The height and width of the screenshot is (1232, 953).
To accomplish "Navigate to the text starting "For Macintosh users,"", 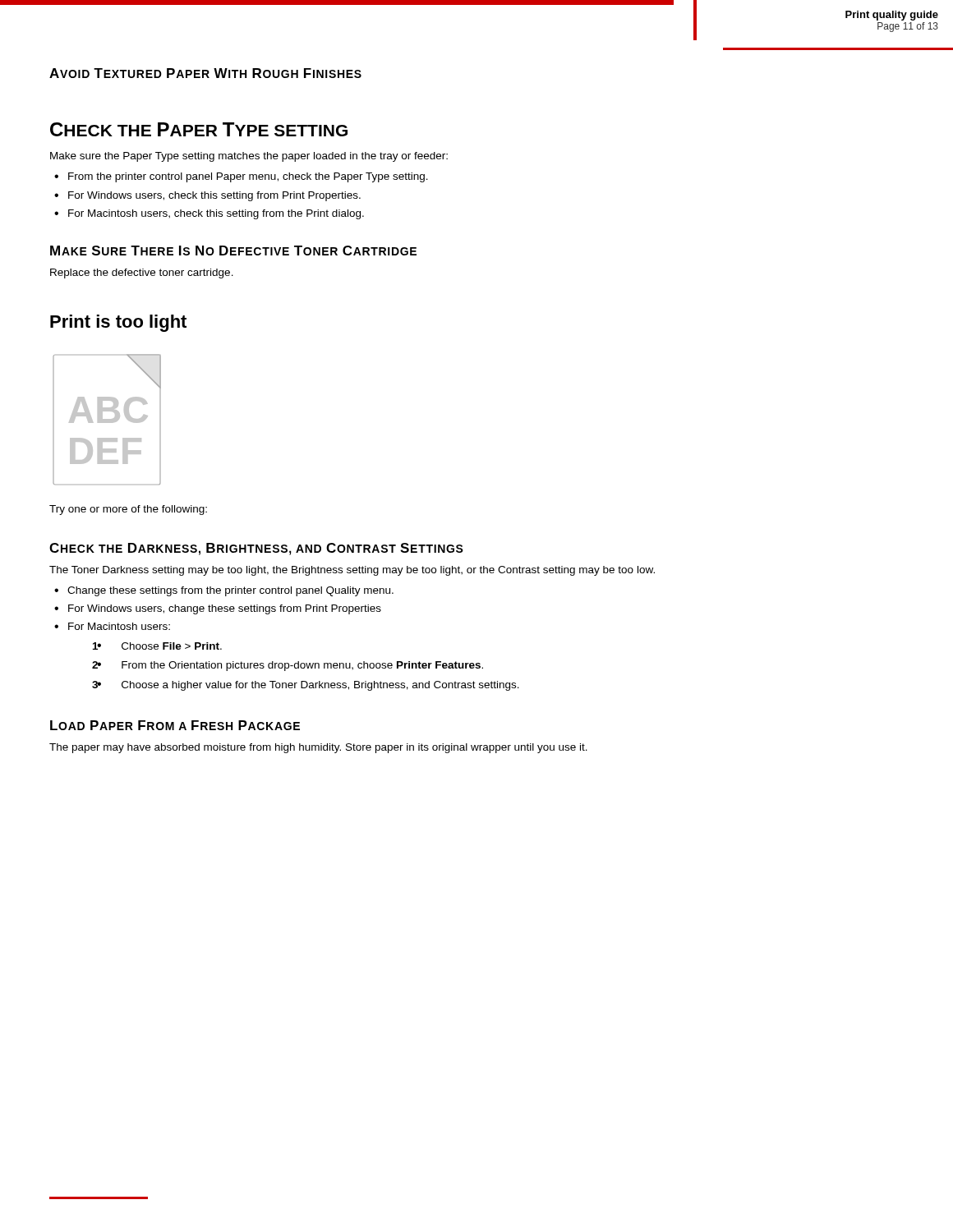I will [x=216, y=213].
